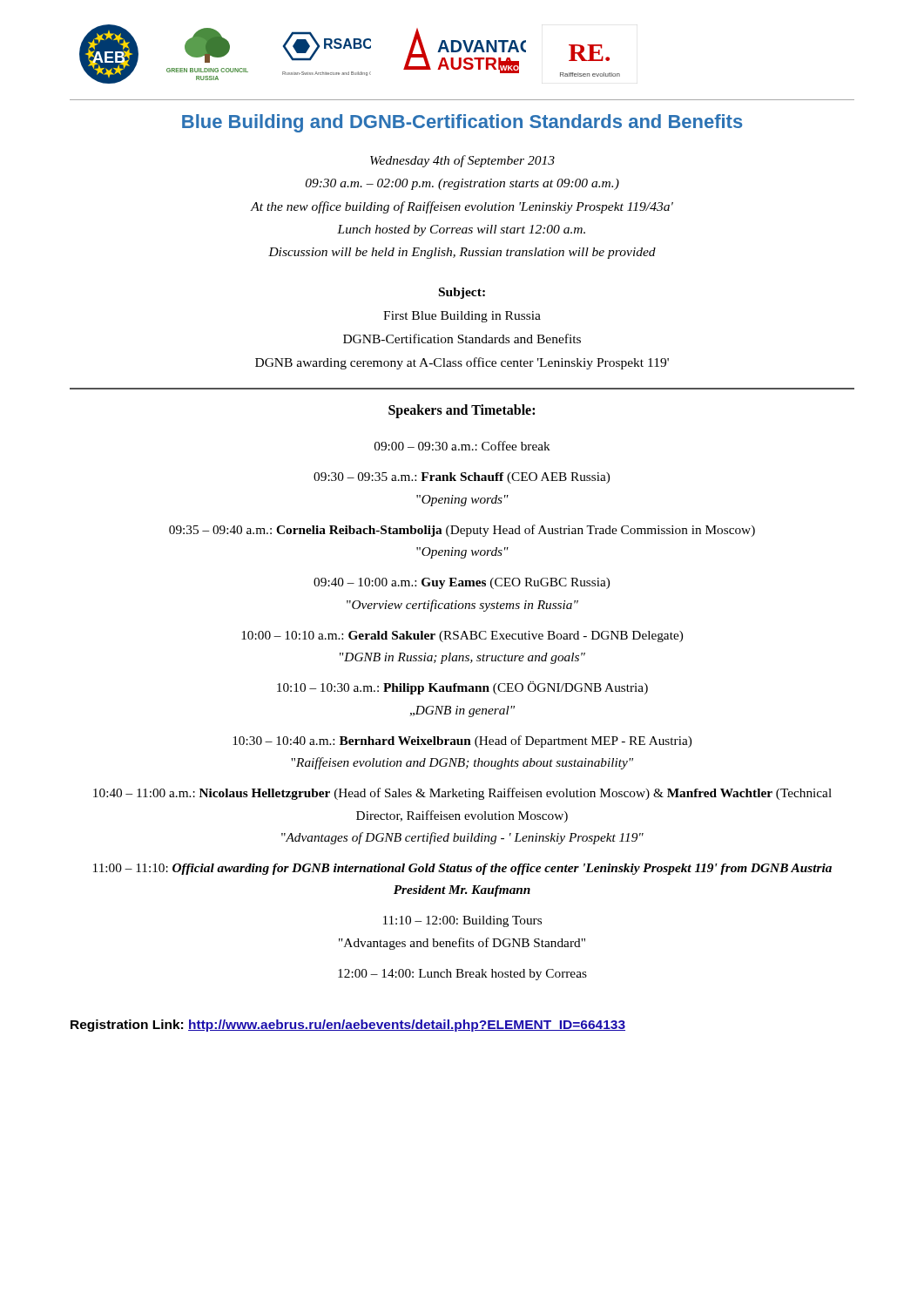Click on the text block that reads "Subject: First Blue"
This screenshot has height=1307, width=924.
point(462,327)
